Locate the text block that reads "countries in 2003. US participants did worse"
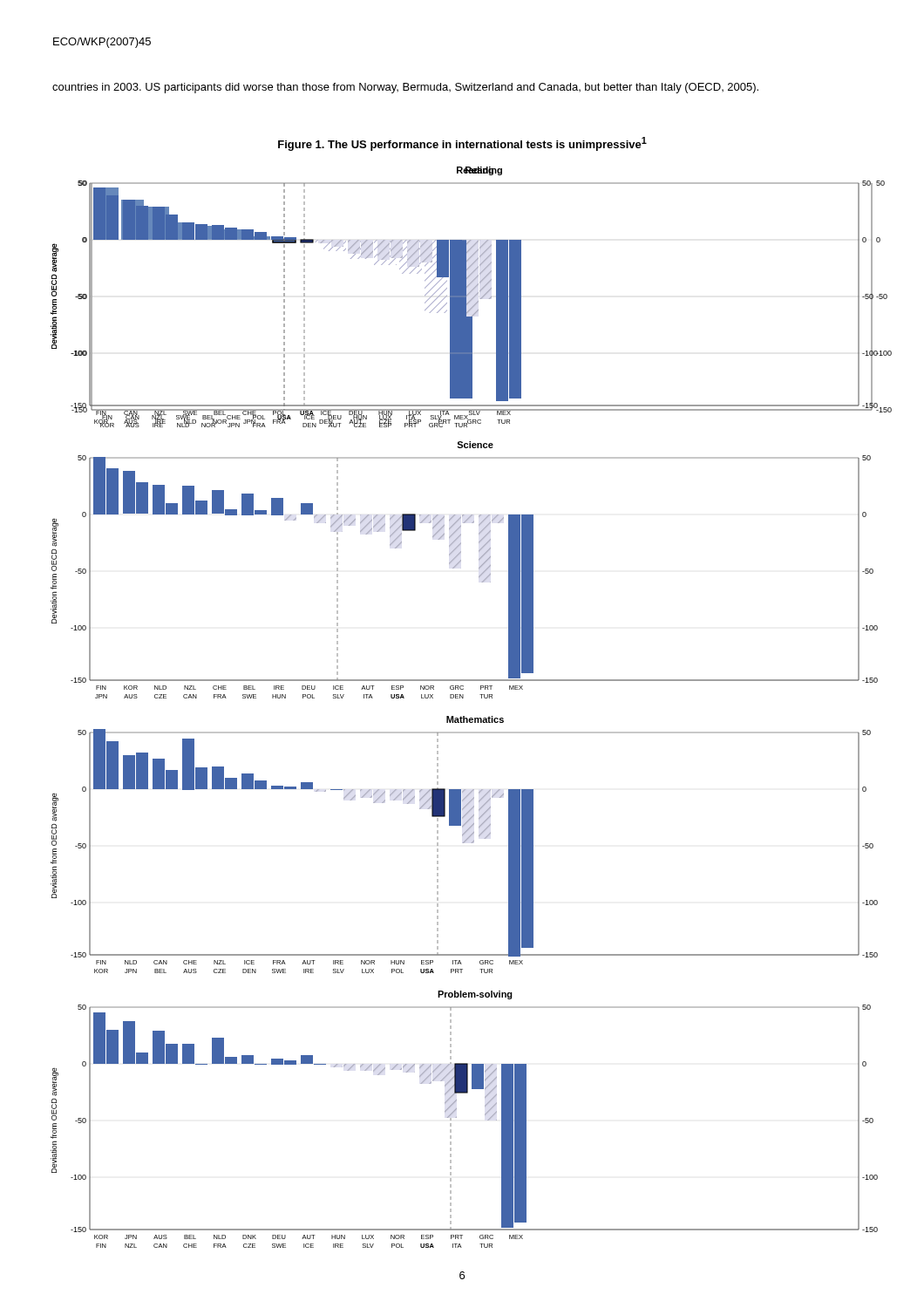The height and width of the screenshot is (1308, 924). click(406, 87)
